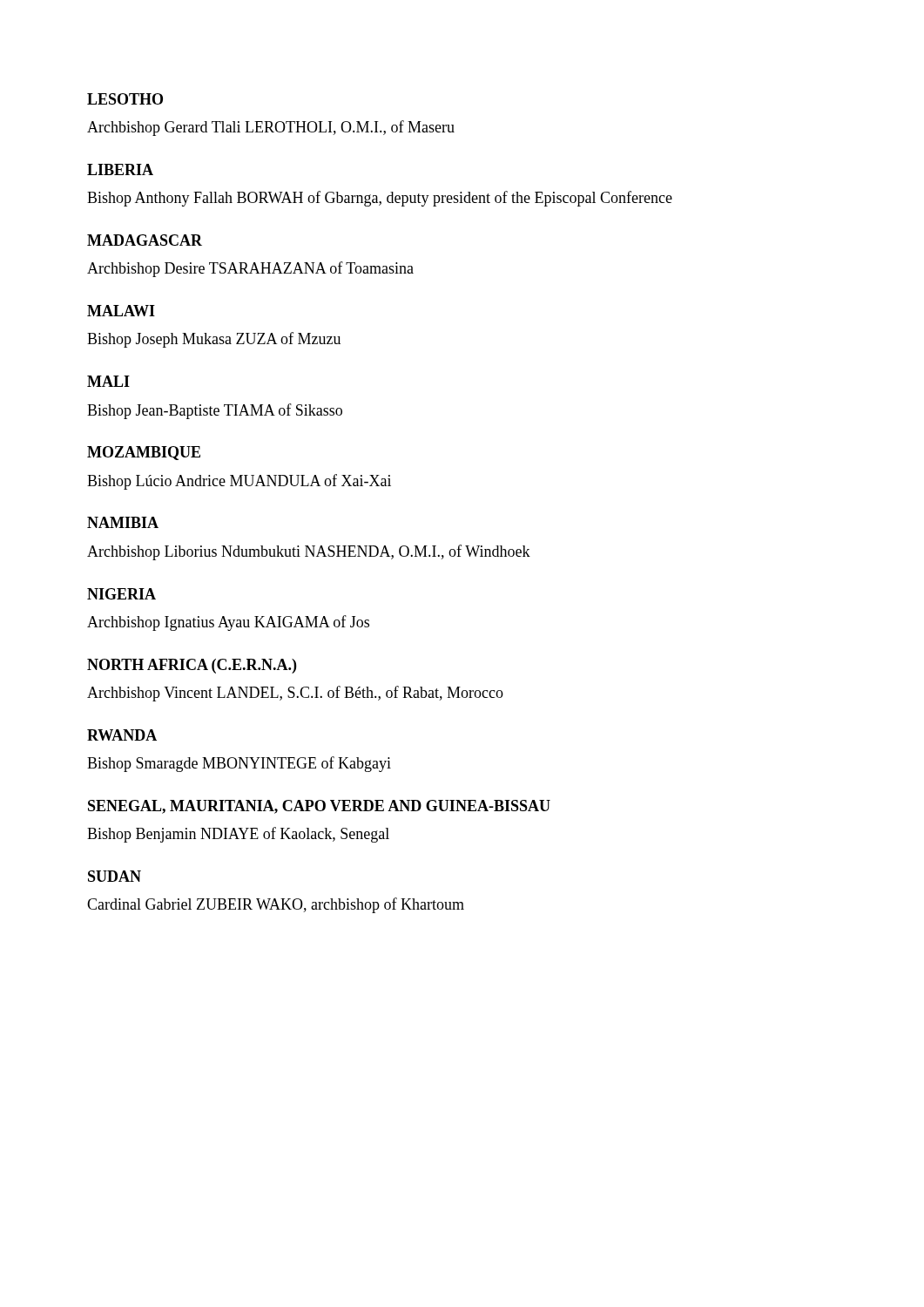
Task: Find the block on this page that starts "Archbishop Ignatius Ayau"
Action: click(229, 622)
